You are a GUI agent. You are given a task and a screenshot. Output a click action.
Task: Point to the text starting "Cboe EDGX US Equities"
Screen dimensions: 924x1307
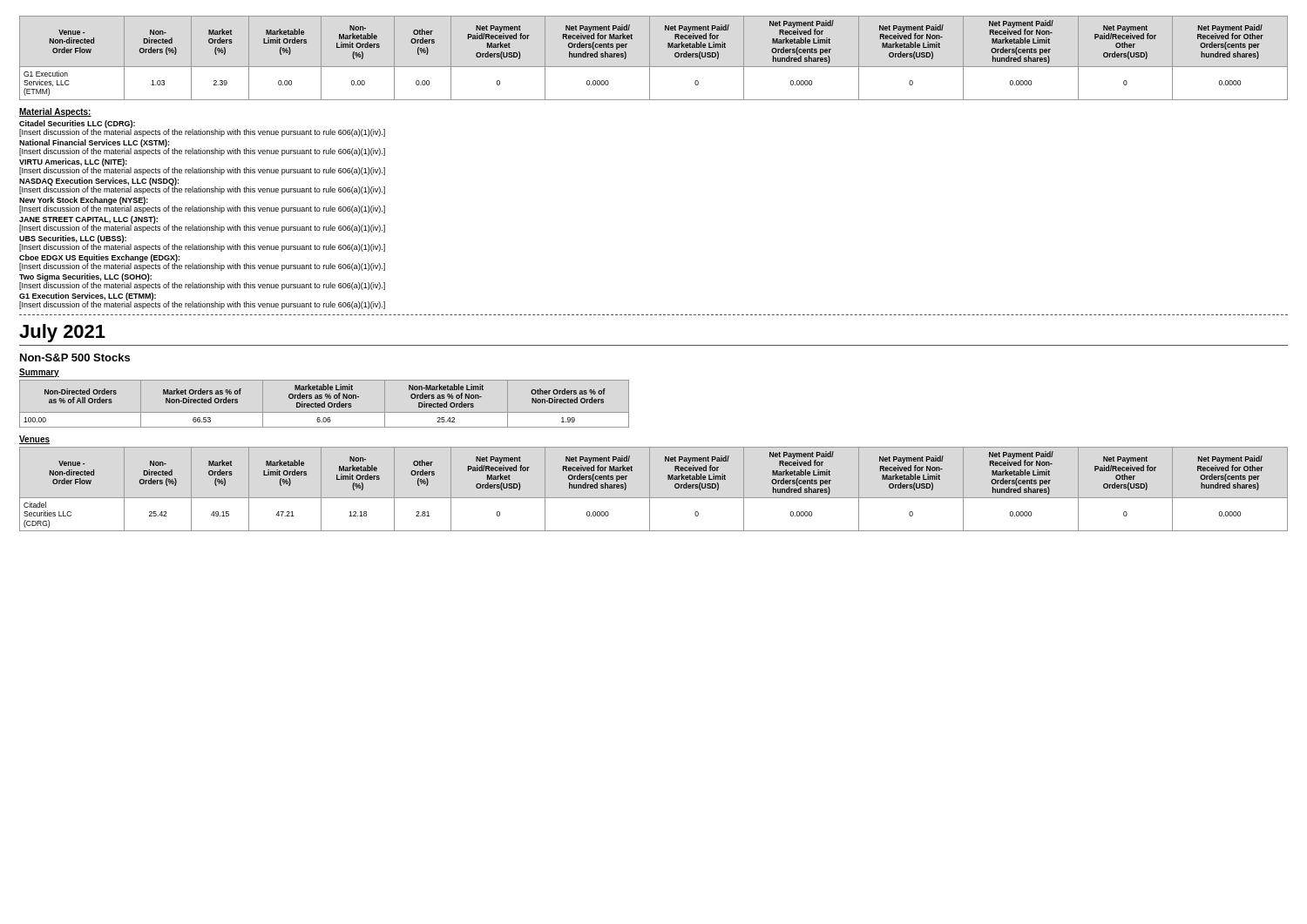point(202,262)
